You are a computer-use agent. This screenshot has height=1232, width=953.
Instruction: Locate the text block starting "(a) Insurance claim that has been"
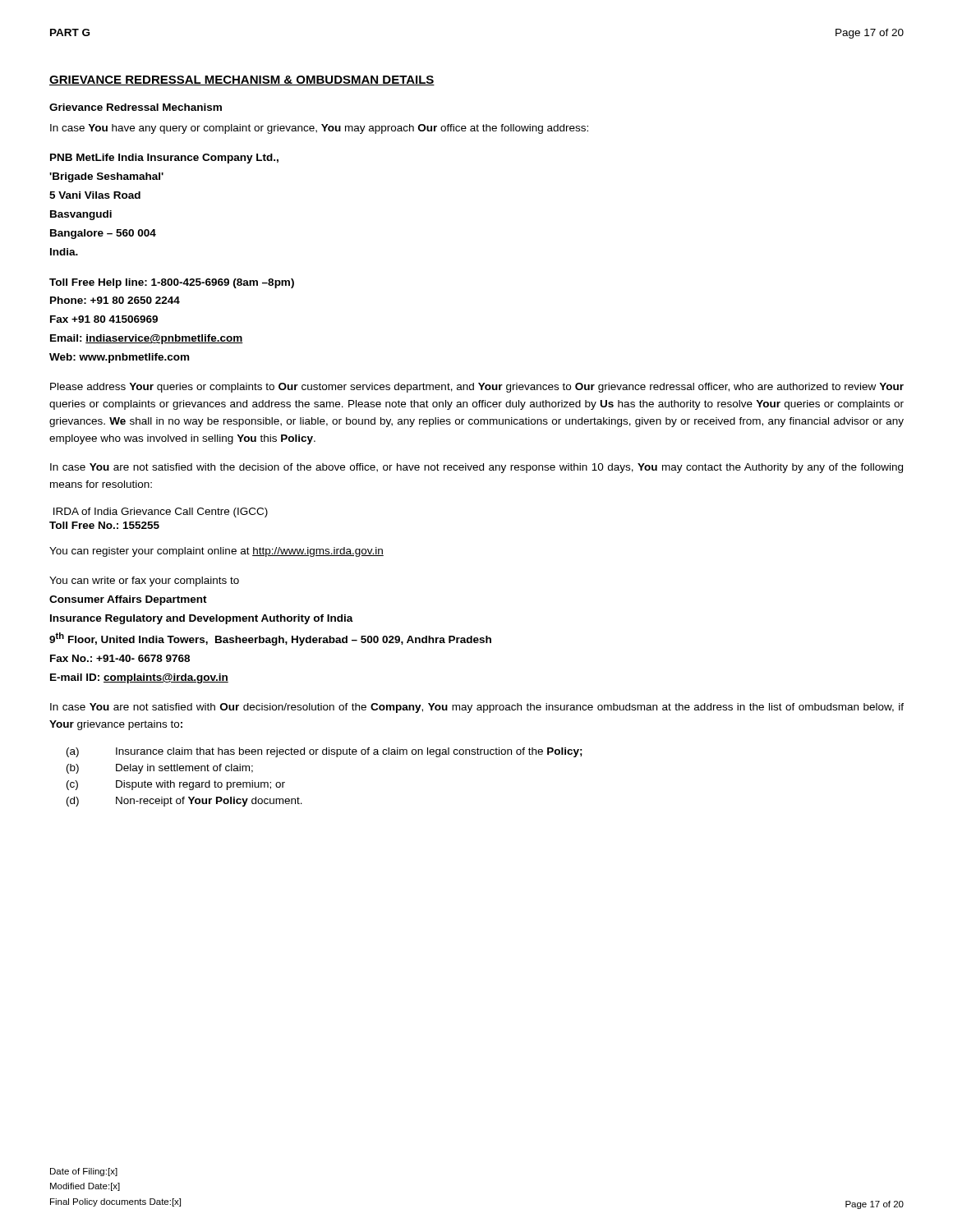476,751
